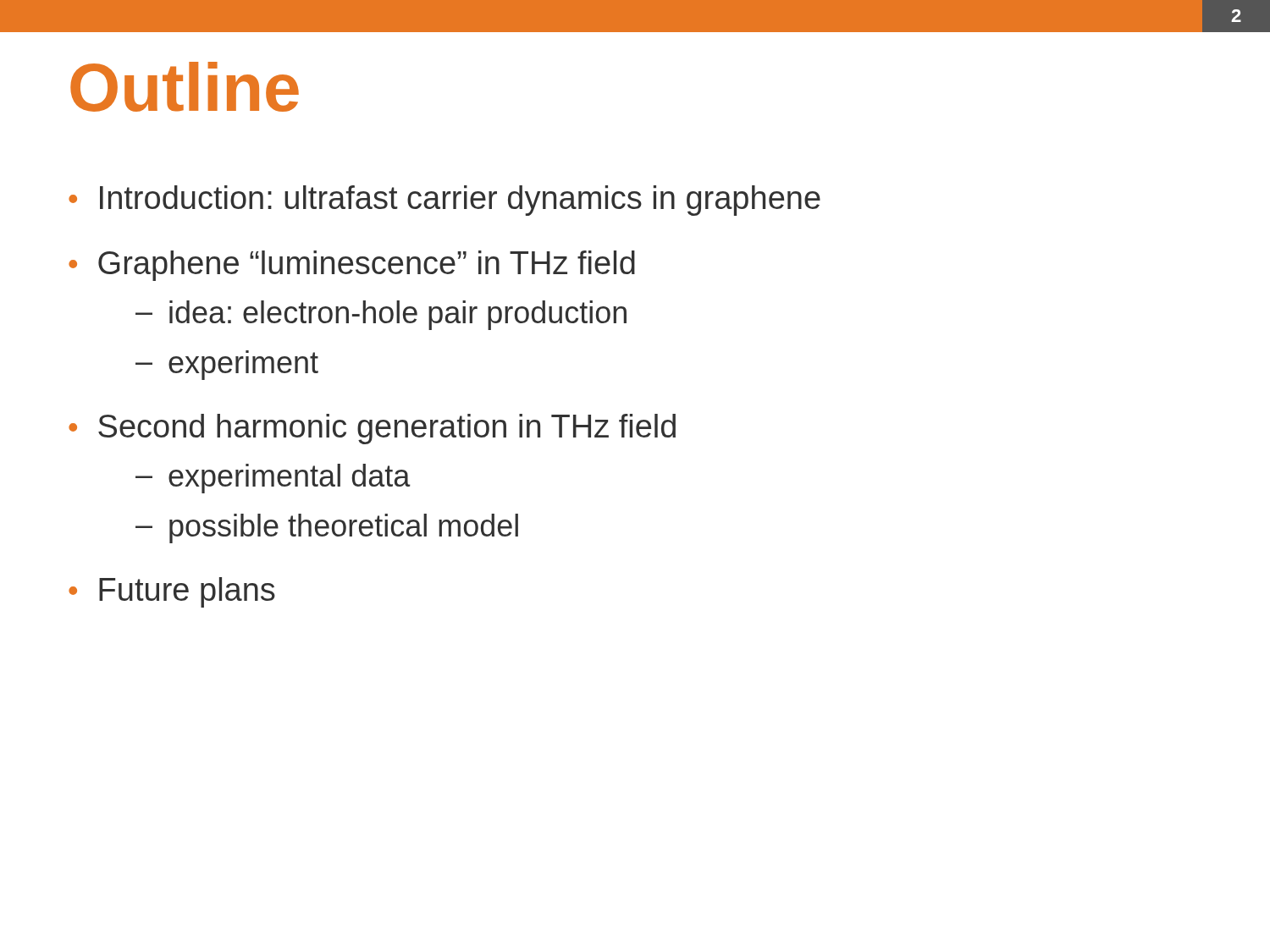
Task: Locate the text "• Future plans"
Action: click(x=172, y=591)
